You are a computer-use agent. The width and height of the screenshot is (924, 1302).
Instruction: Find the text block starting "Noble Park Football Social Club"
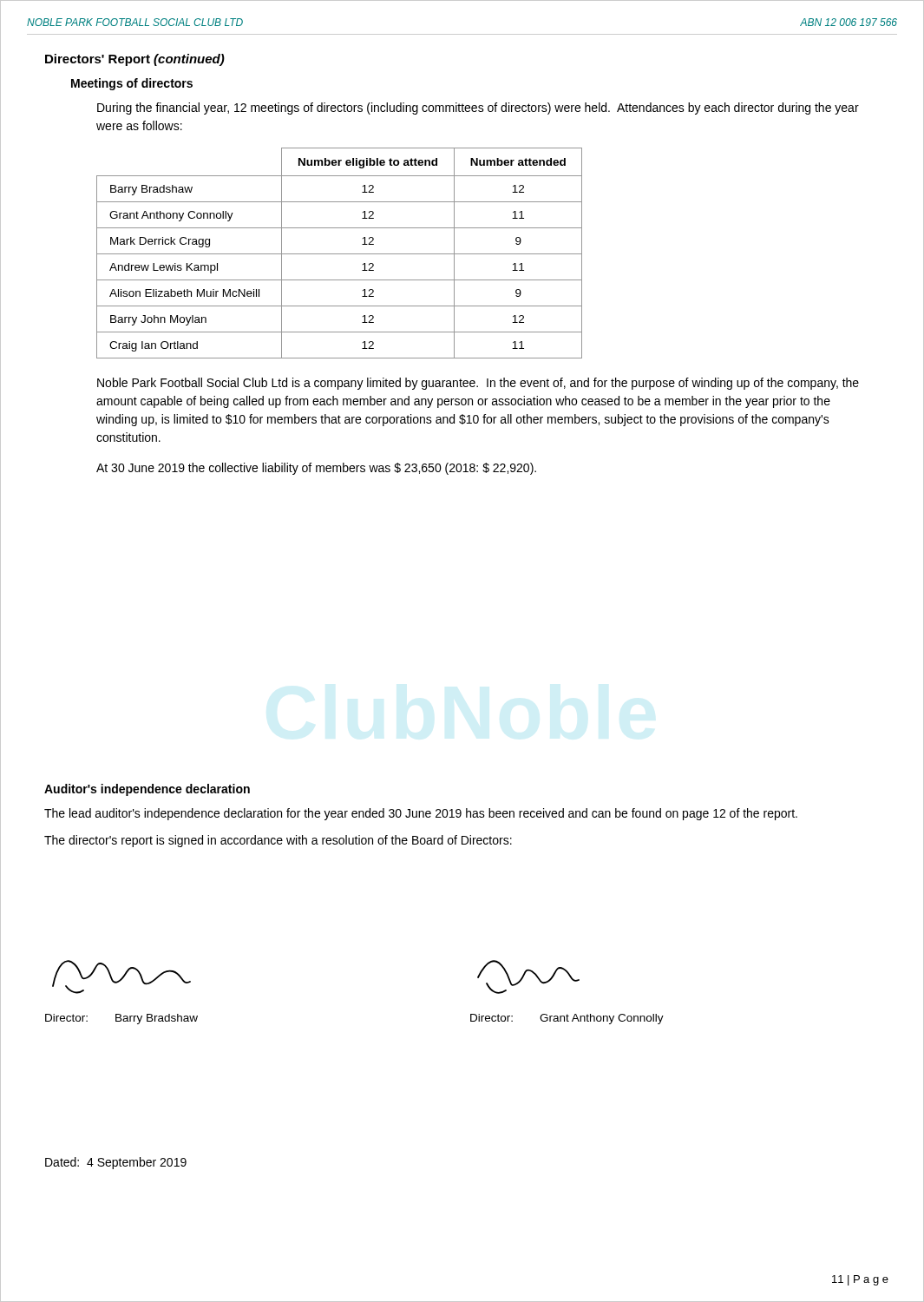[x=478, y=410]
